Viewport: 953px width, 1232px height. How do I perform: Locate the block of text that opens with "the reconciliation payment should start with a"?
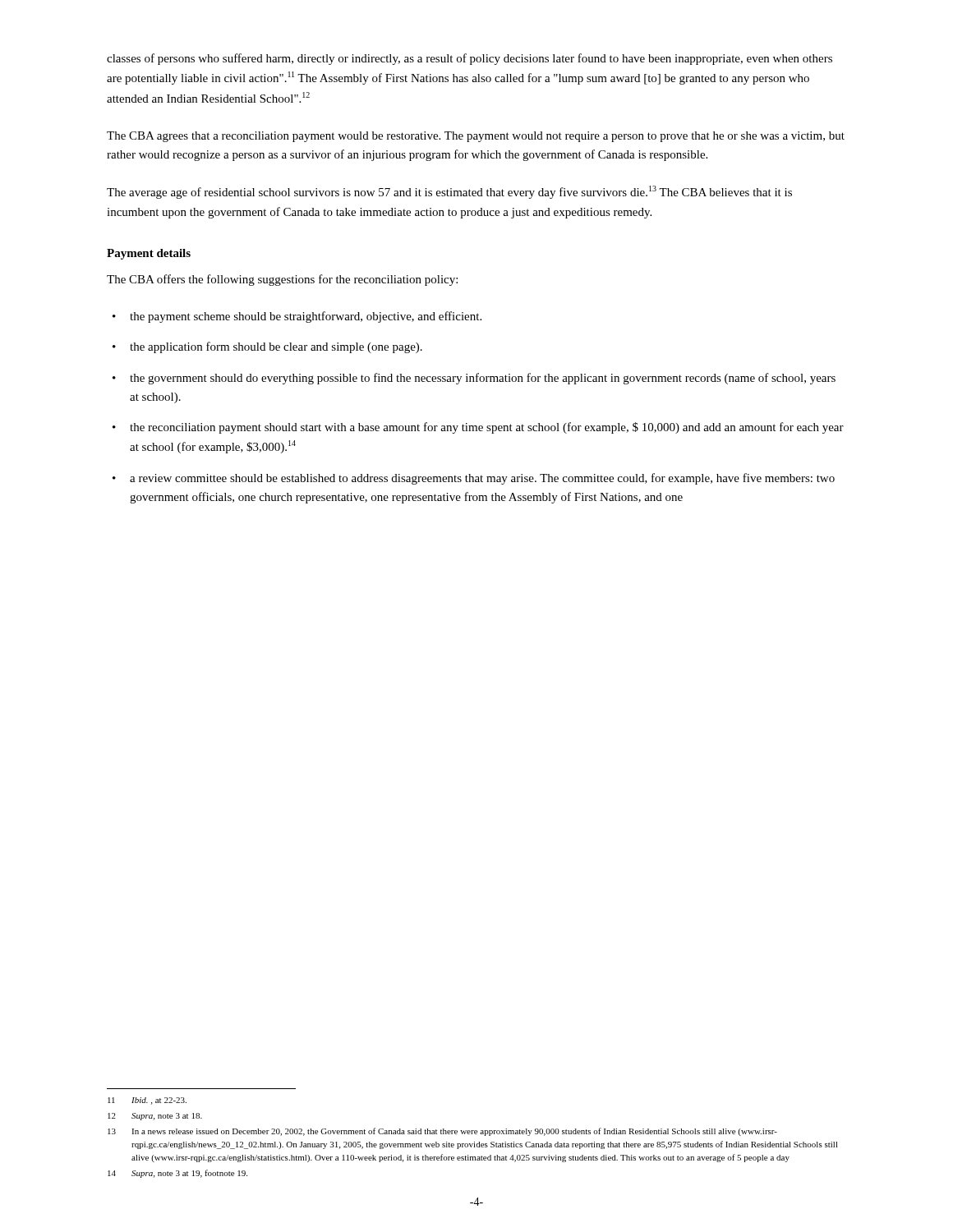click(476, 438)
